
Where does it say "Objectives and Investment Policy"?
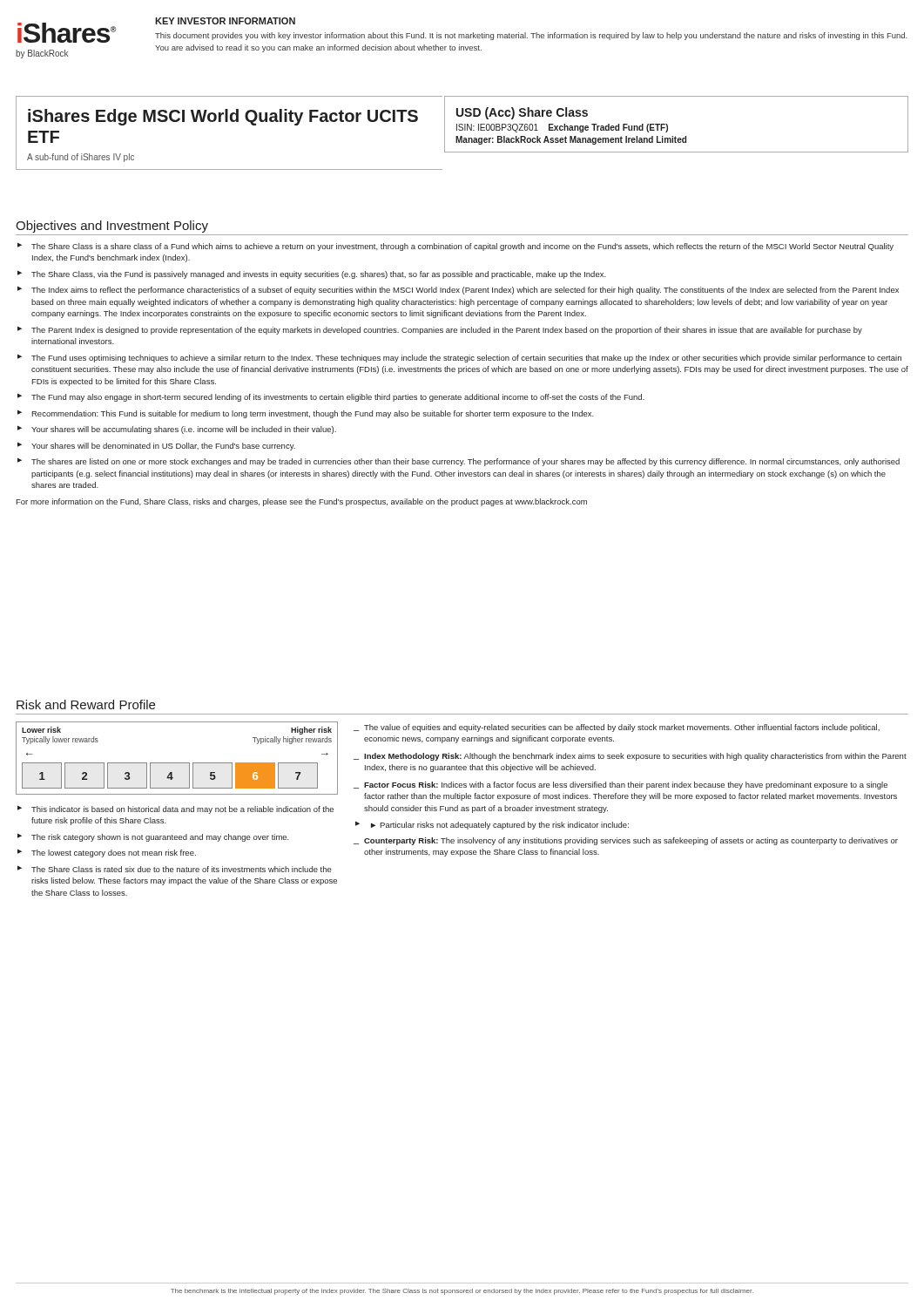click(112, 225)
